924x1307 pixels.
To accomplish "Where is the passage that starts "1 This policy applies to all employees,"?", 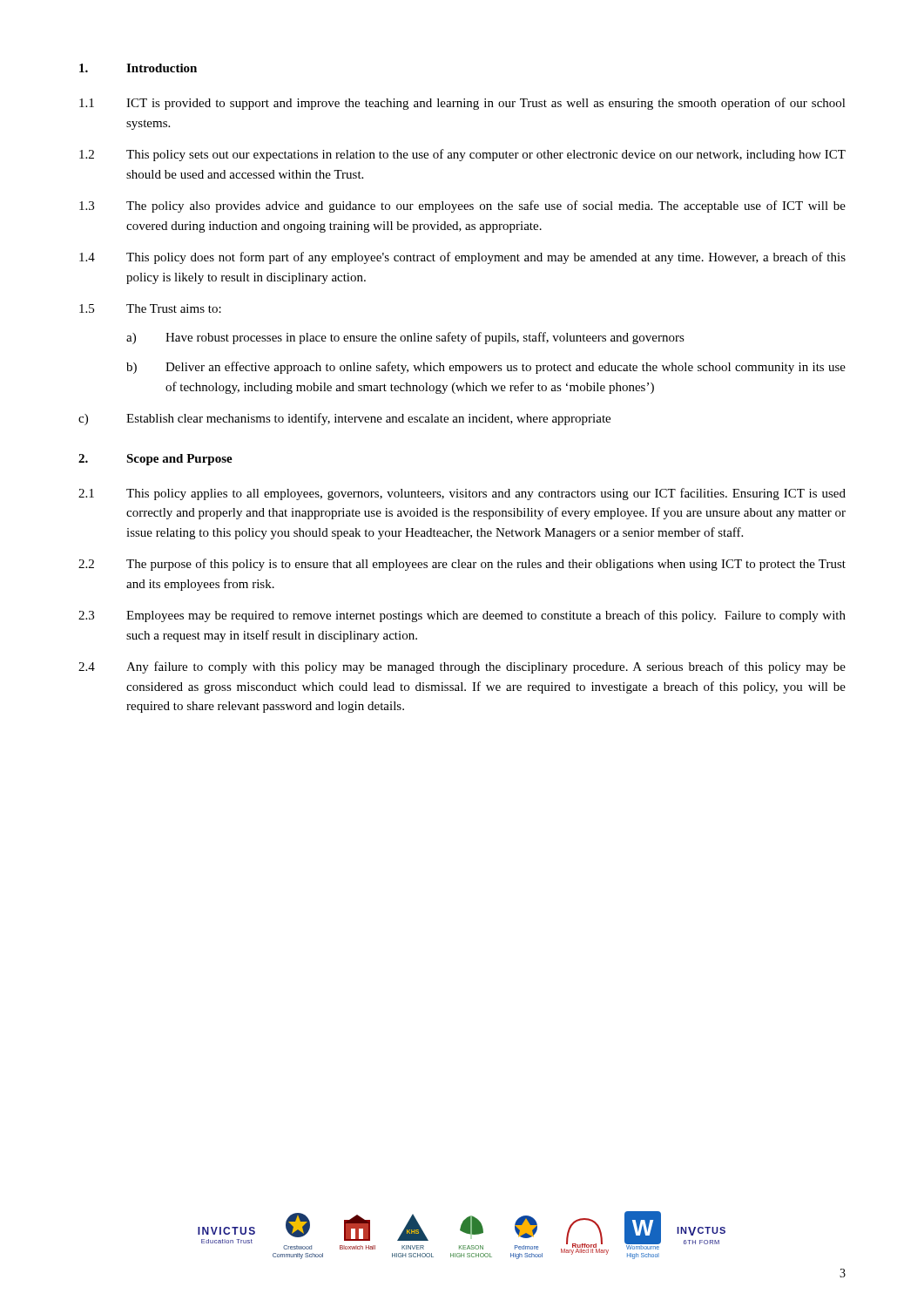I will (462, 513).
